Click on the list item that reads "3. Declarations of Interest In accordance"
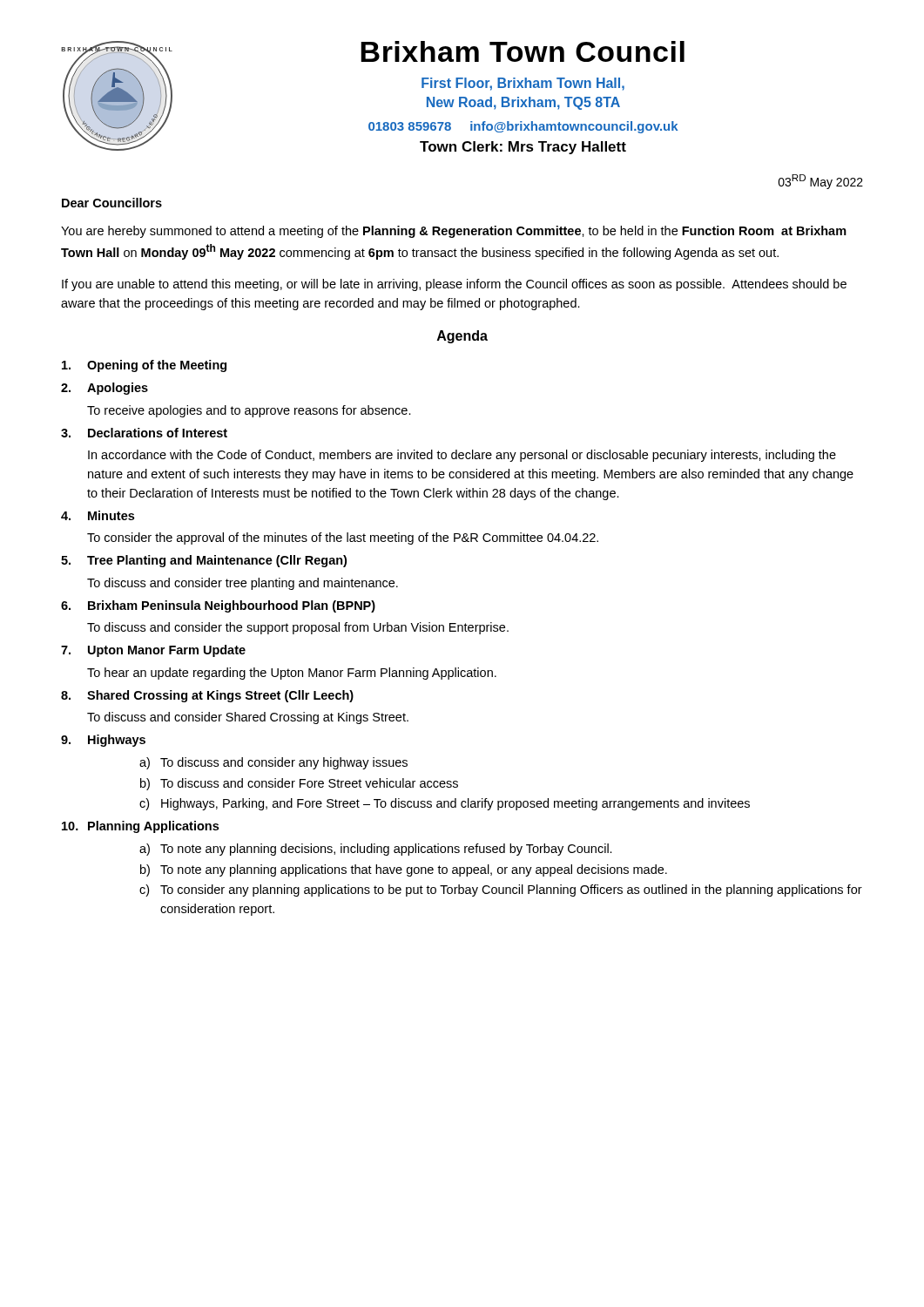The width and height of the screenshot is (924, 1307). pos(462,464)
